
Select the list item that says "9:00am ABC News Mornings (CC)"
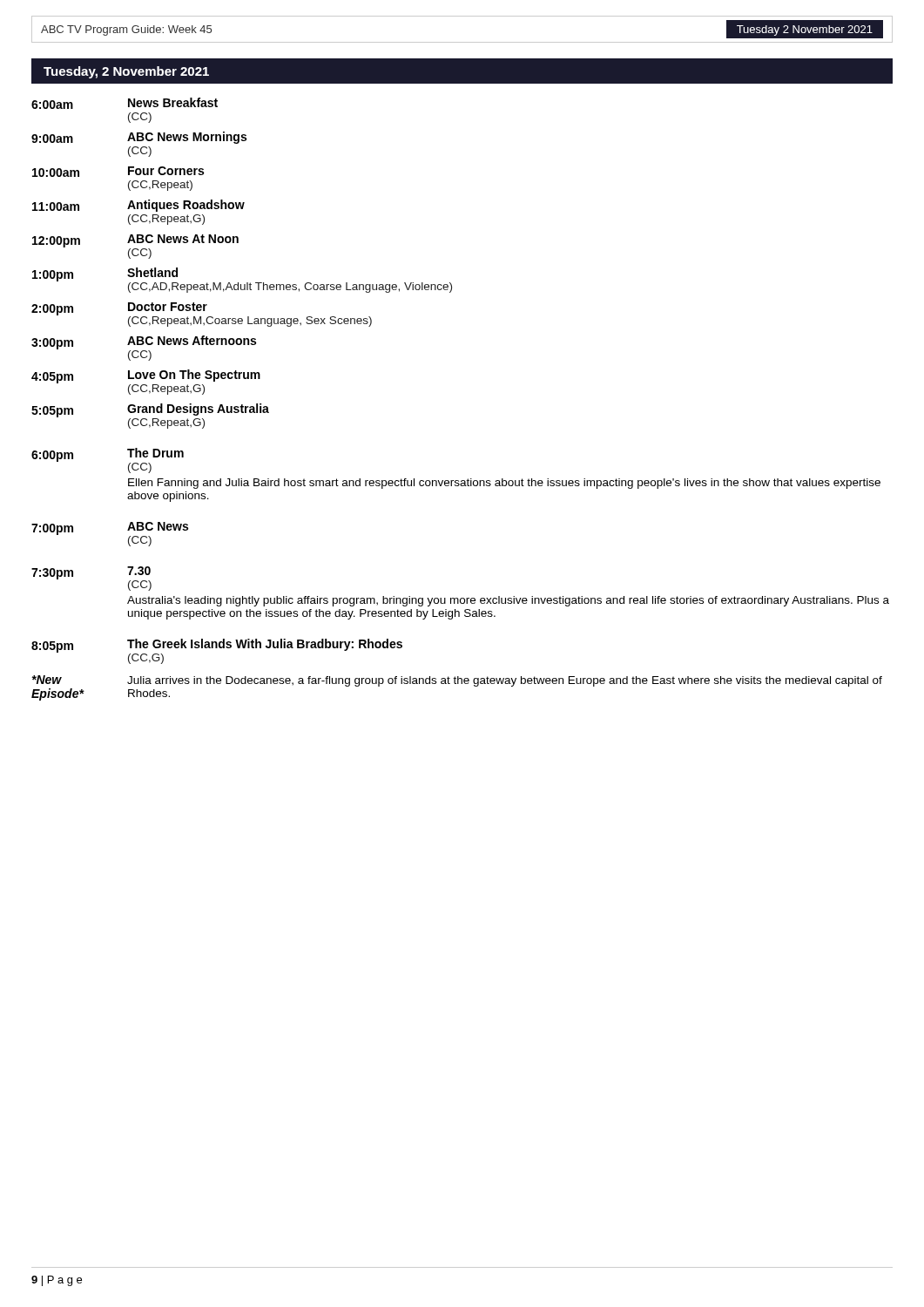tap(139, 138)
